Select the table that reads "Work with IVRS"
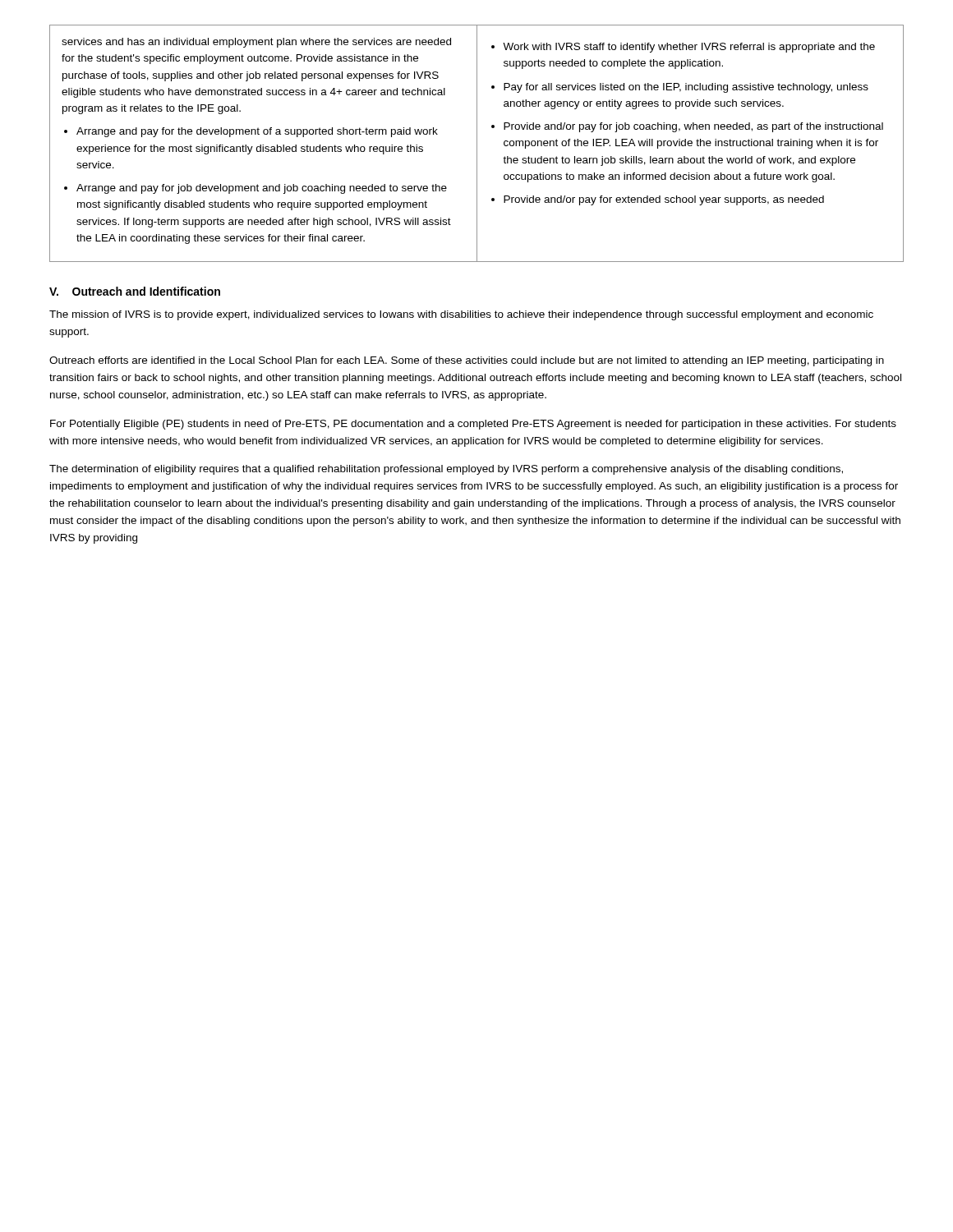The width and height of the screenshot is (953, 1232). (x=476, y=143)
